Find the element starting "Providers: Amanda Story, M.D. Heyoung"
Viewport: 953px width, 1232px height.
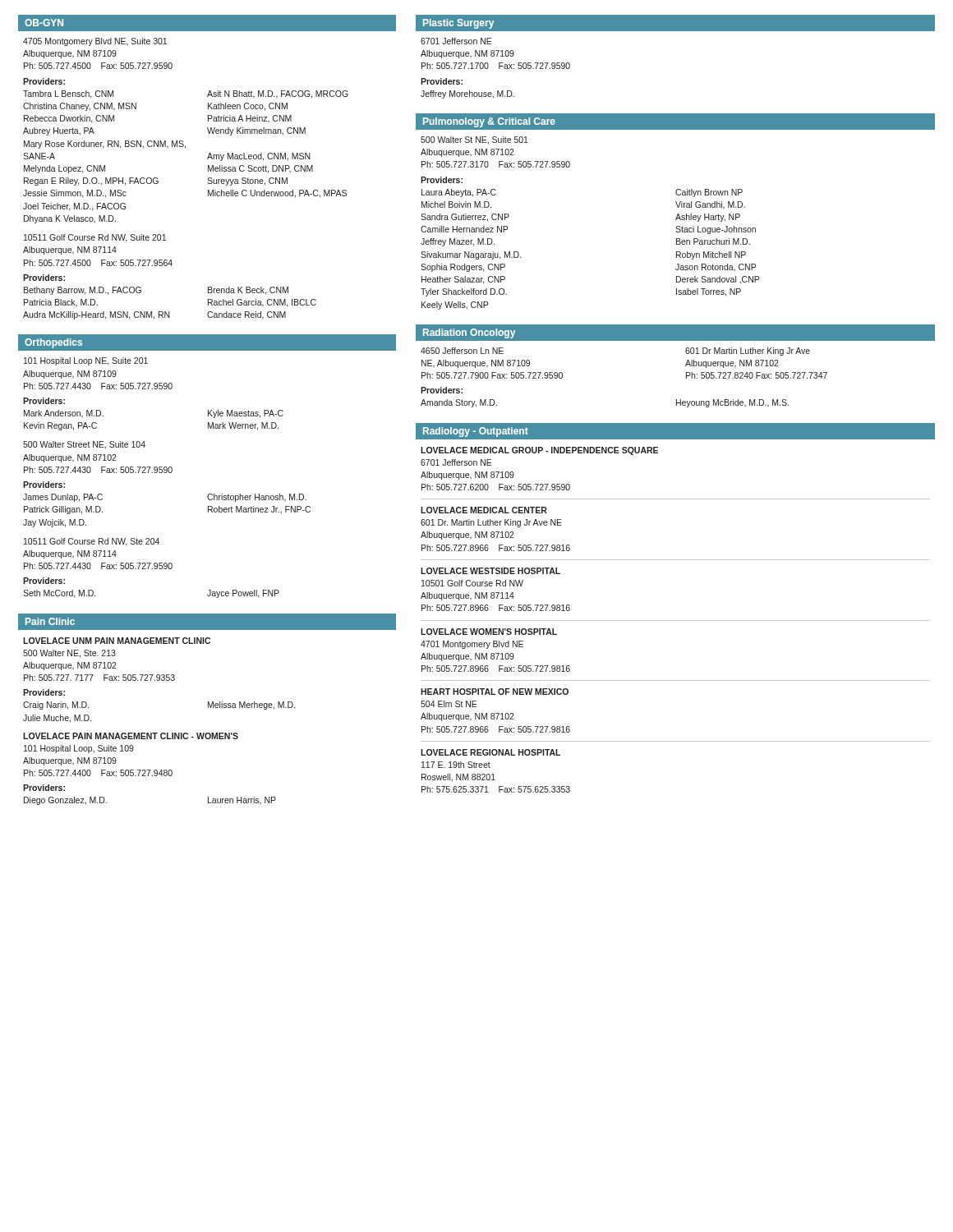point(675,398)
